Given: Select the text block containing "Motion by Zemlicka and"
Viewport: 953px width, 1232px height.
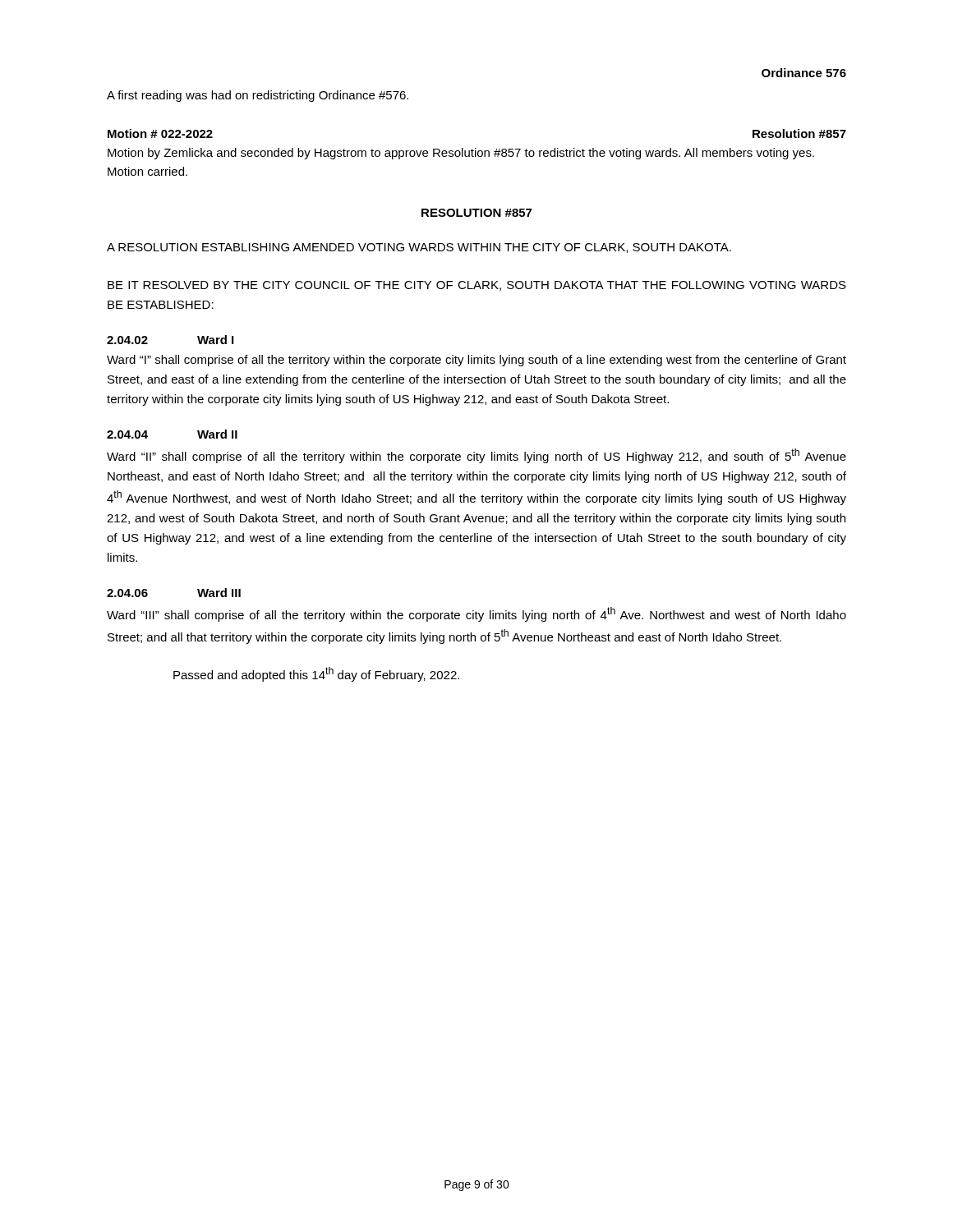Looking at the screenshot, I should pos(461,162).
